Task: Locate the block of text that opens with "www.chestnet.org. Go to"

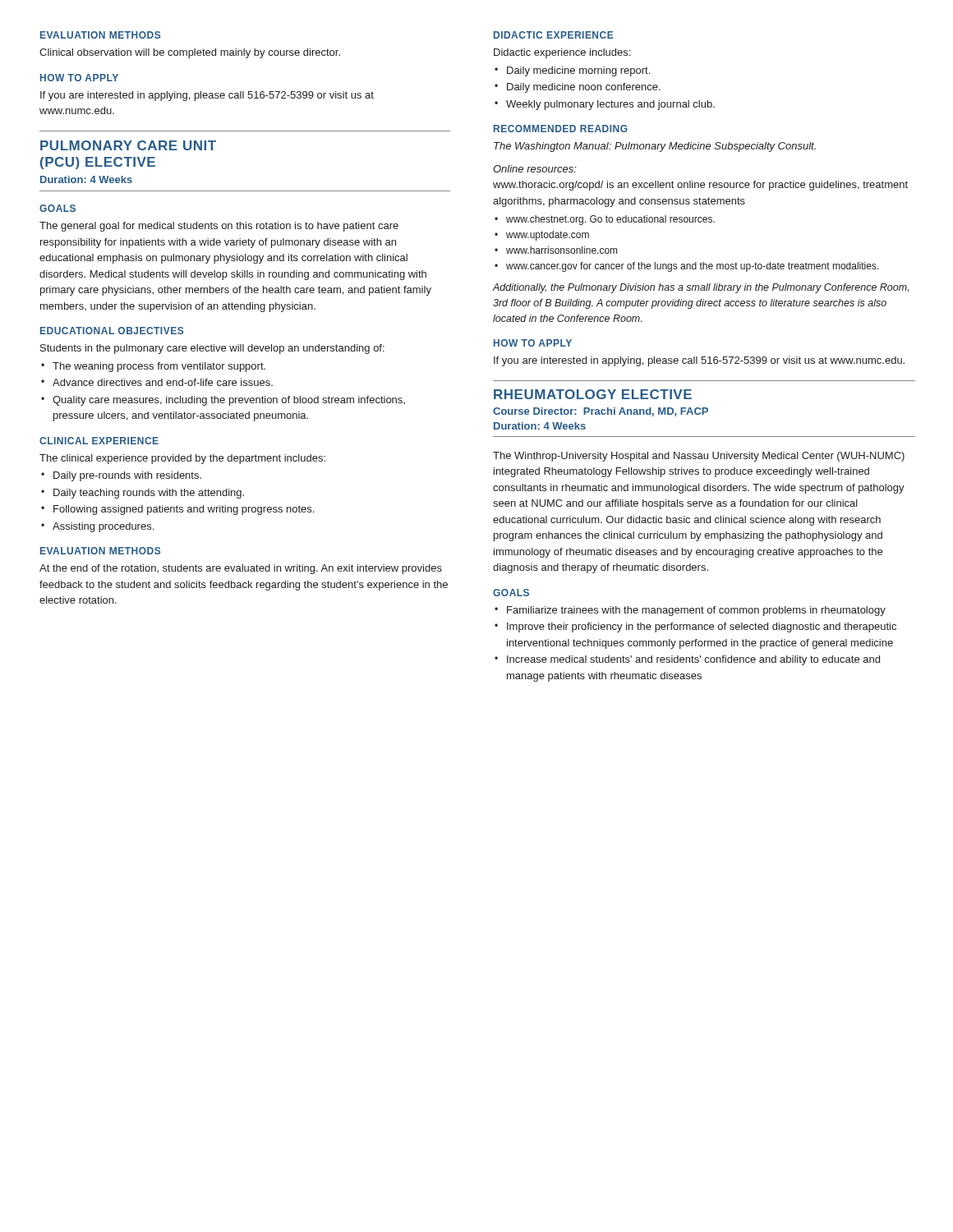Action: [611, 219]
